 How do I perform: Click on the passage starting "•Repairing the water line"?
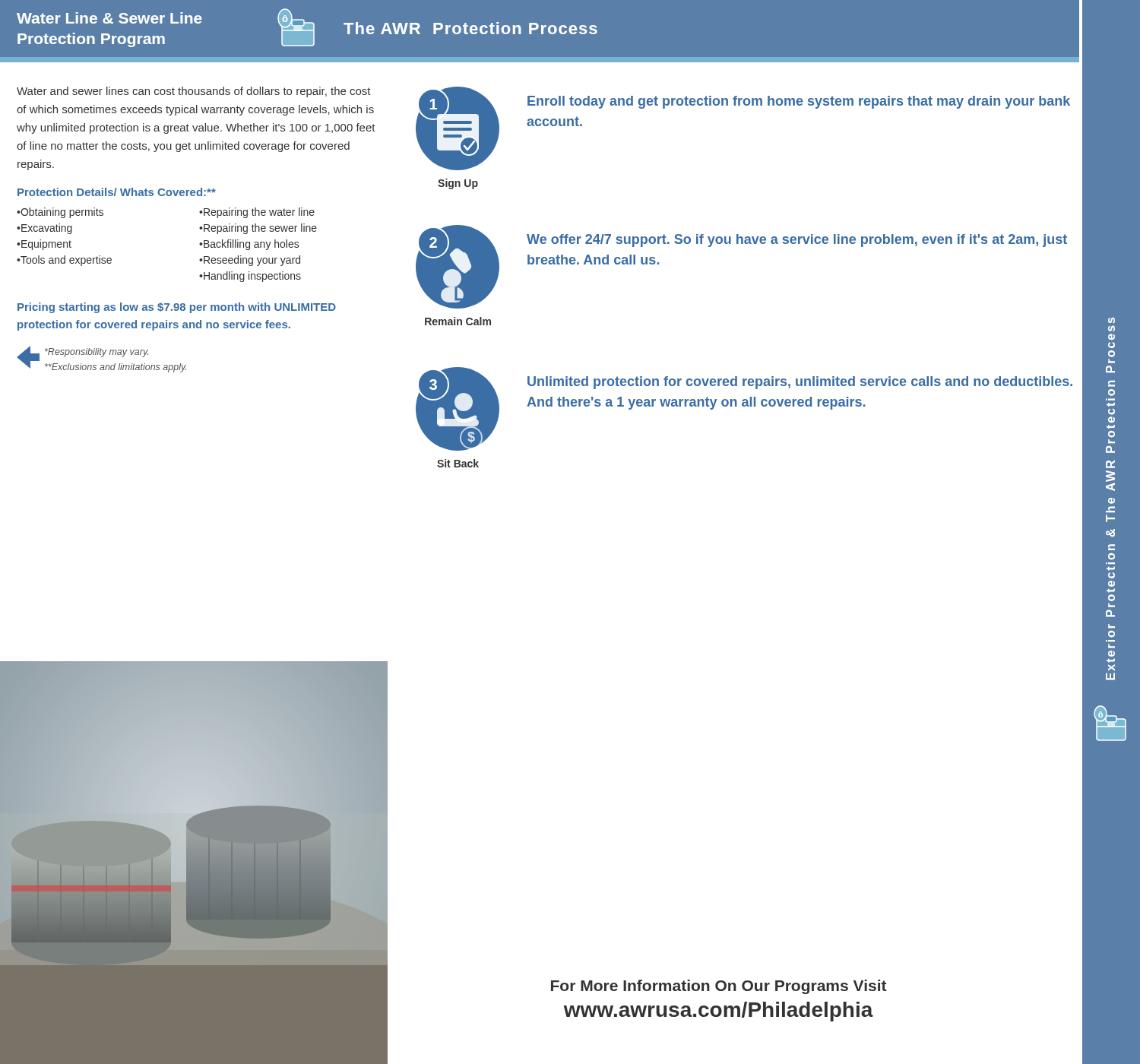pyautogui.click(x=257, y=212)
